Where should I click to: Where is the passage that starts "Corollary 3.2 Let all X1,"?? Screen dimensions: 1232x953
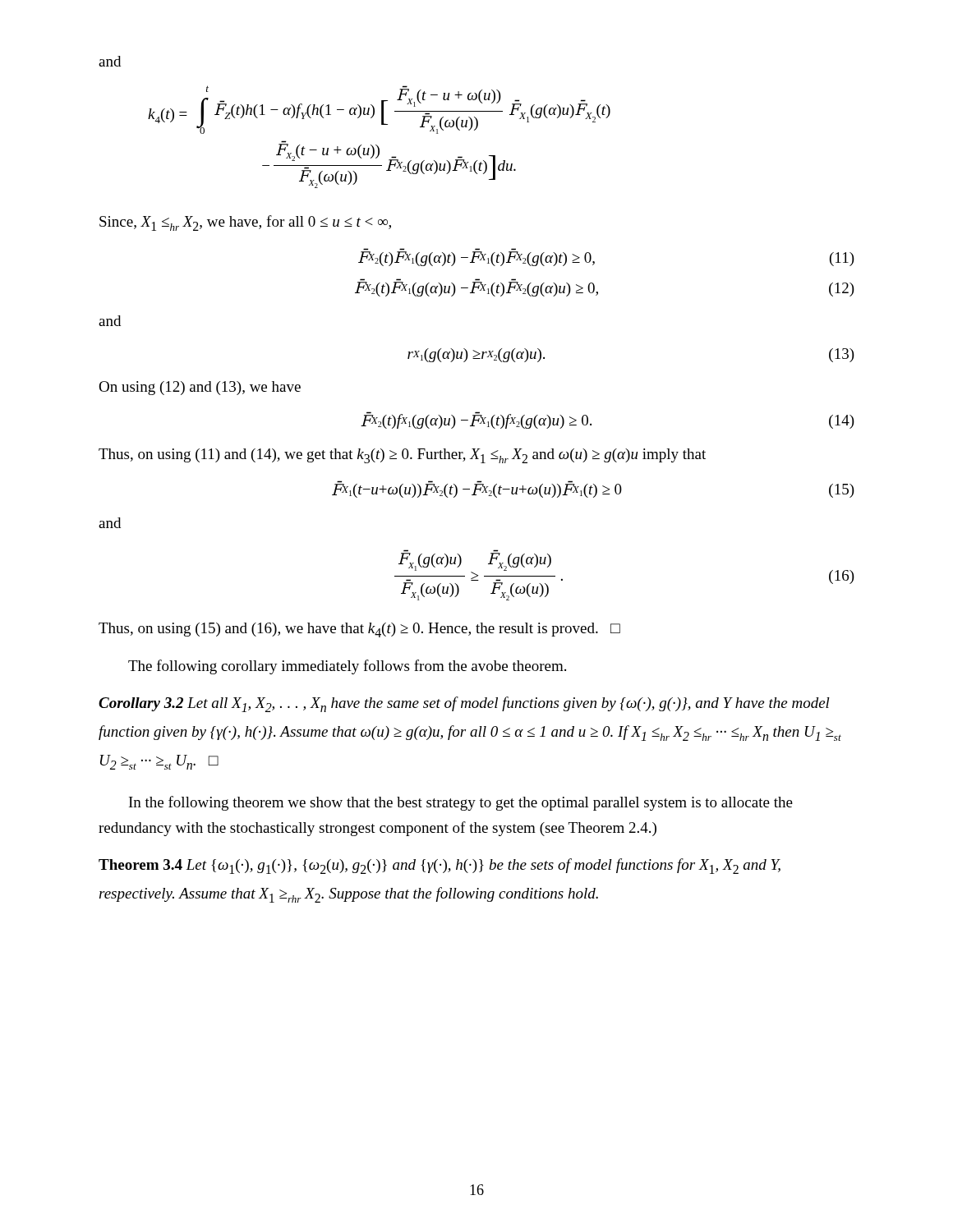pyautogui.click(x=470, y=733)
